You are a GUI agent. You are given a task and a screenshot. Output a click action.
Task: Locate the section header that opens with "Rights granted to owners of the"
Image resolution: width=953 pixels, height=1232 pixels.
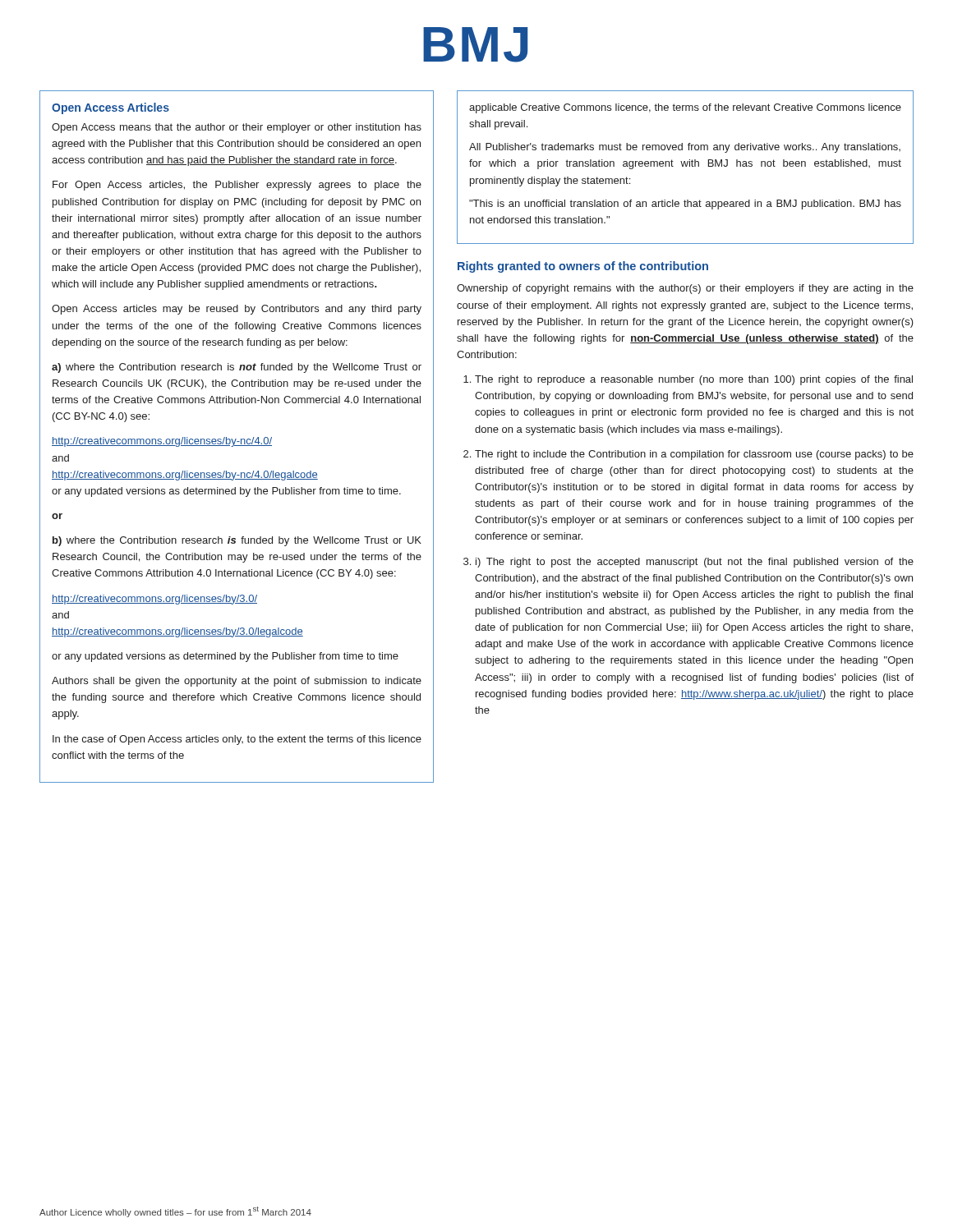(583, 266)
